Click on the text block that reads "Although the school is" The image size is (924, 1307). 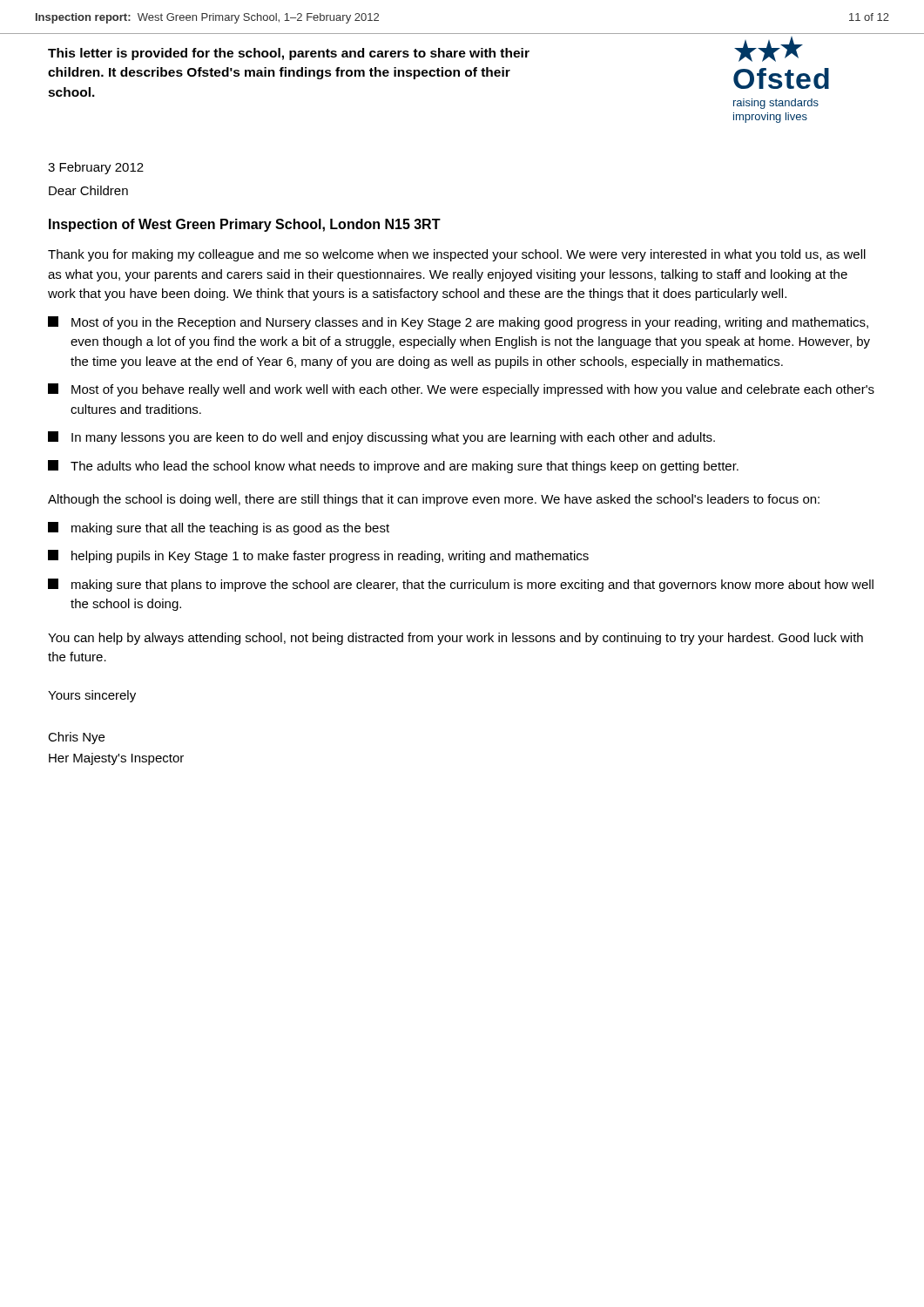(434, 499)
